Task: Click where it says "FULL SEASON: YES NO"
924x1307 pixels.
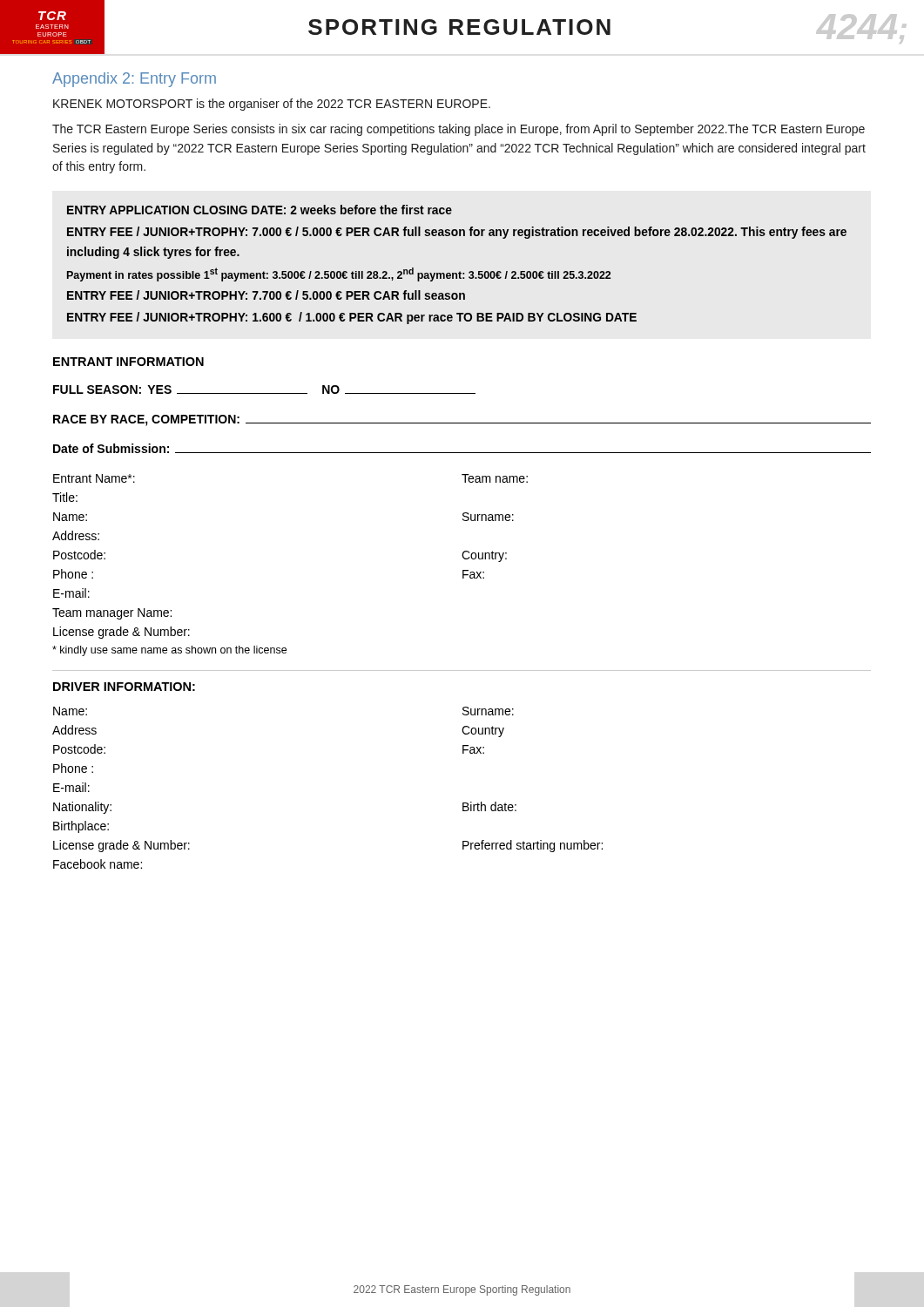Action: tap(264, 387)
